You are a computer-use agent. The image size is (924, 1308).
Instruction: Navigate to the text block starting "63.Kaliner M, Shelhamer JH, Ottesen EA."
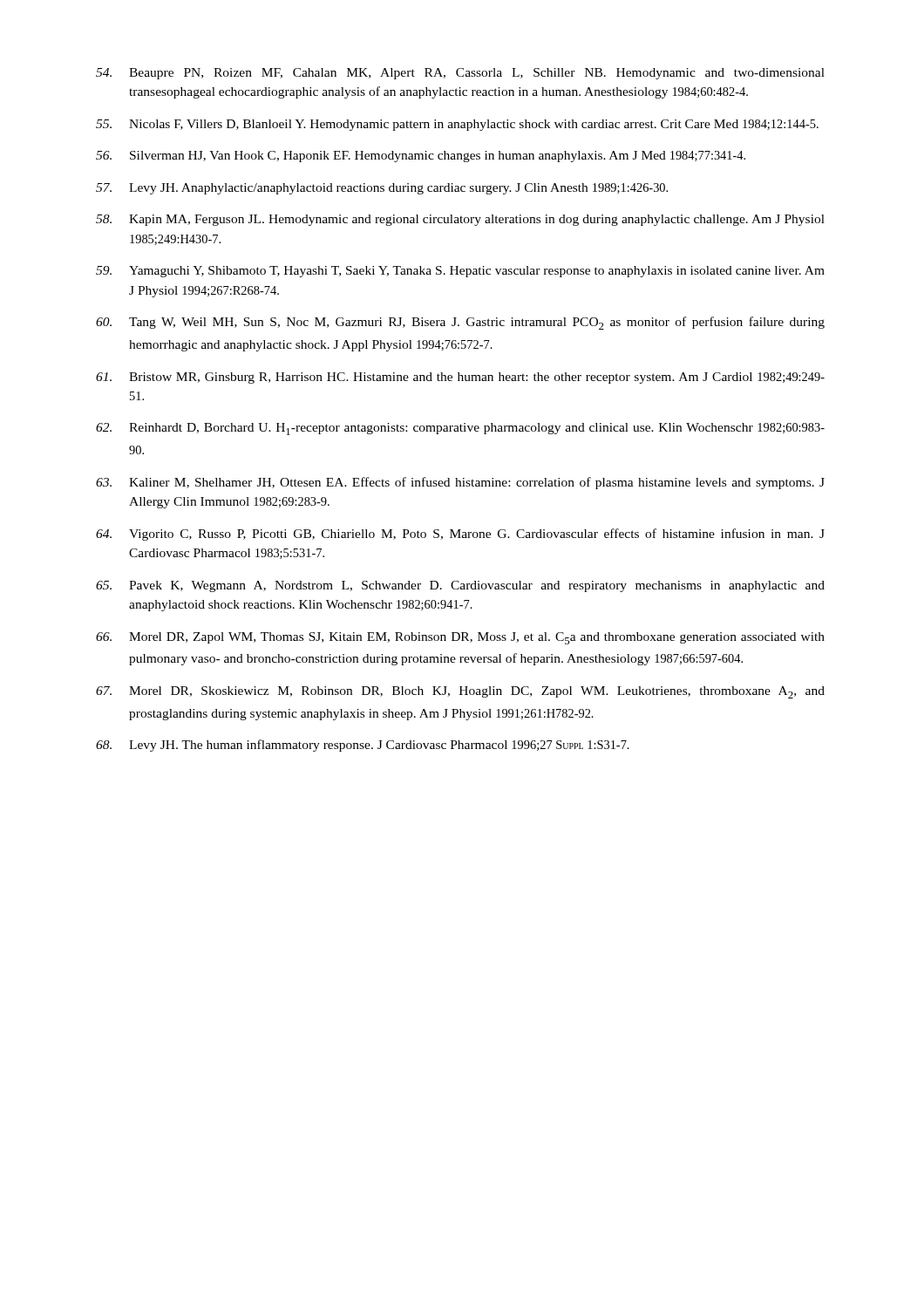(460, 492)
